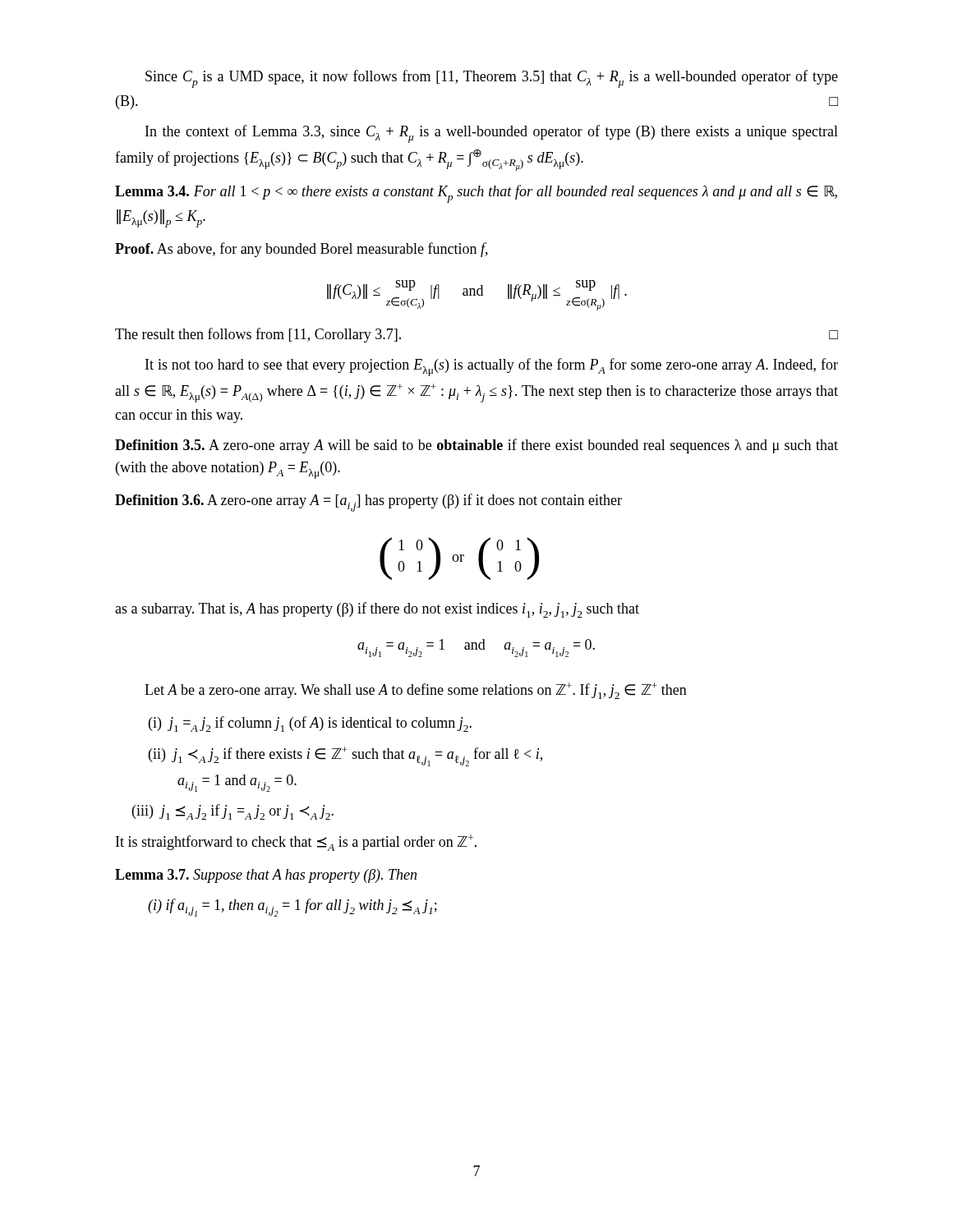Screen dimensions: 1232x953
Task: Find the formula on this page that starts "ai1,j1 = ai2,j2 ="
Action: (476, 647)
